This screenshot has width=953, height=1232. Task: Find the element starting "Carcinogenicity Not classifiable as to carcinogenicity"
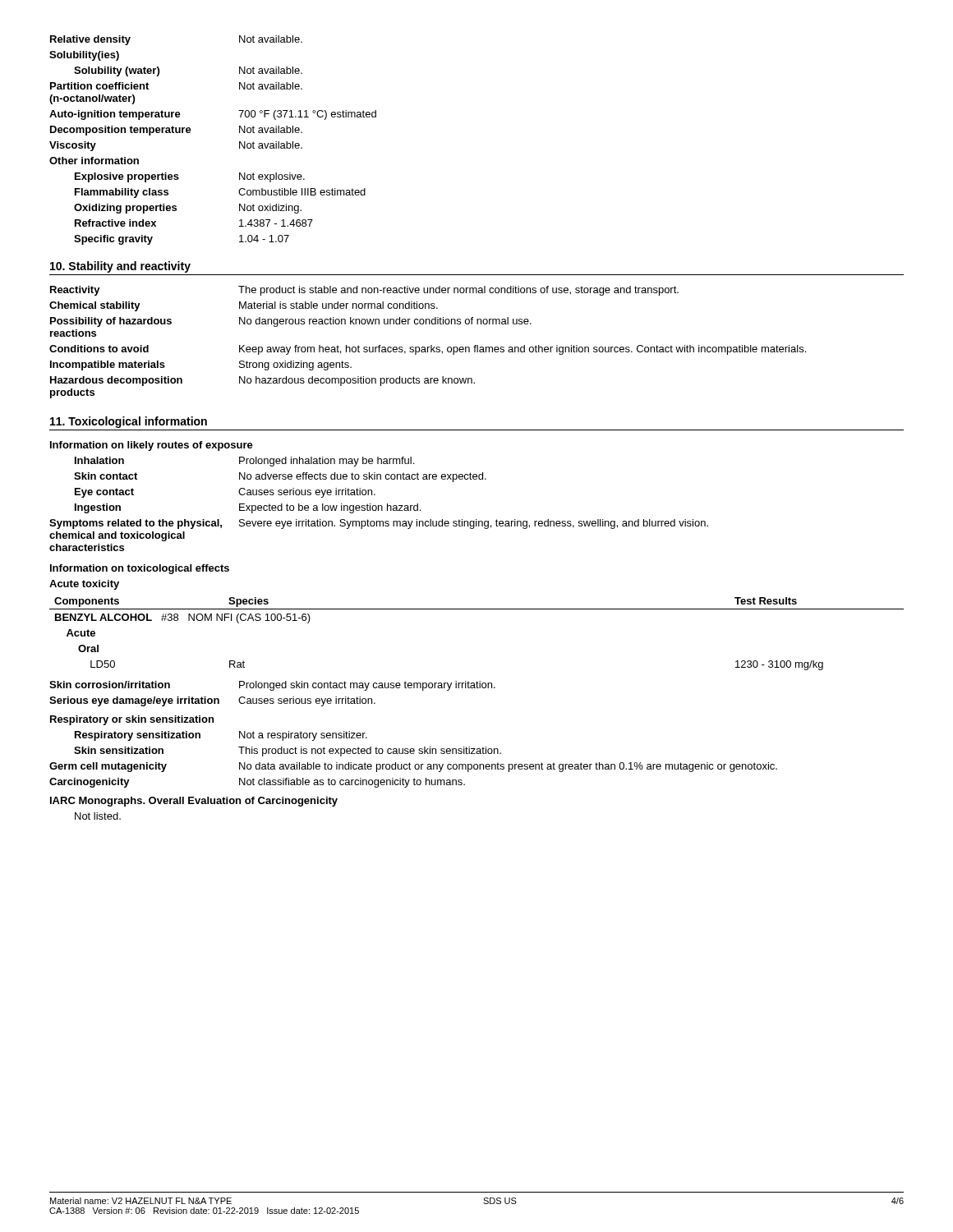pos(257,783)
